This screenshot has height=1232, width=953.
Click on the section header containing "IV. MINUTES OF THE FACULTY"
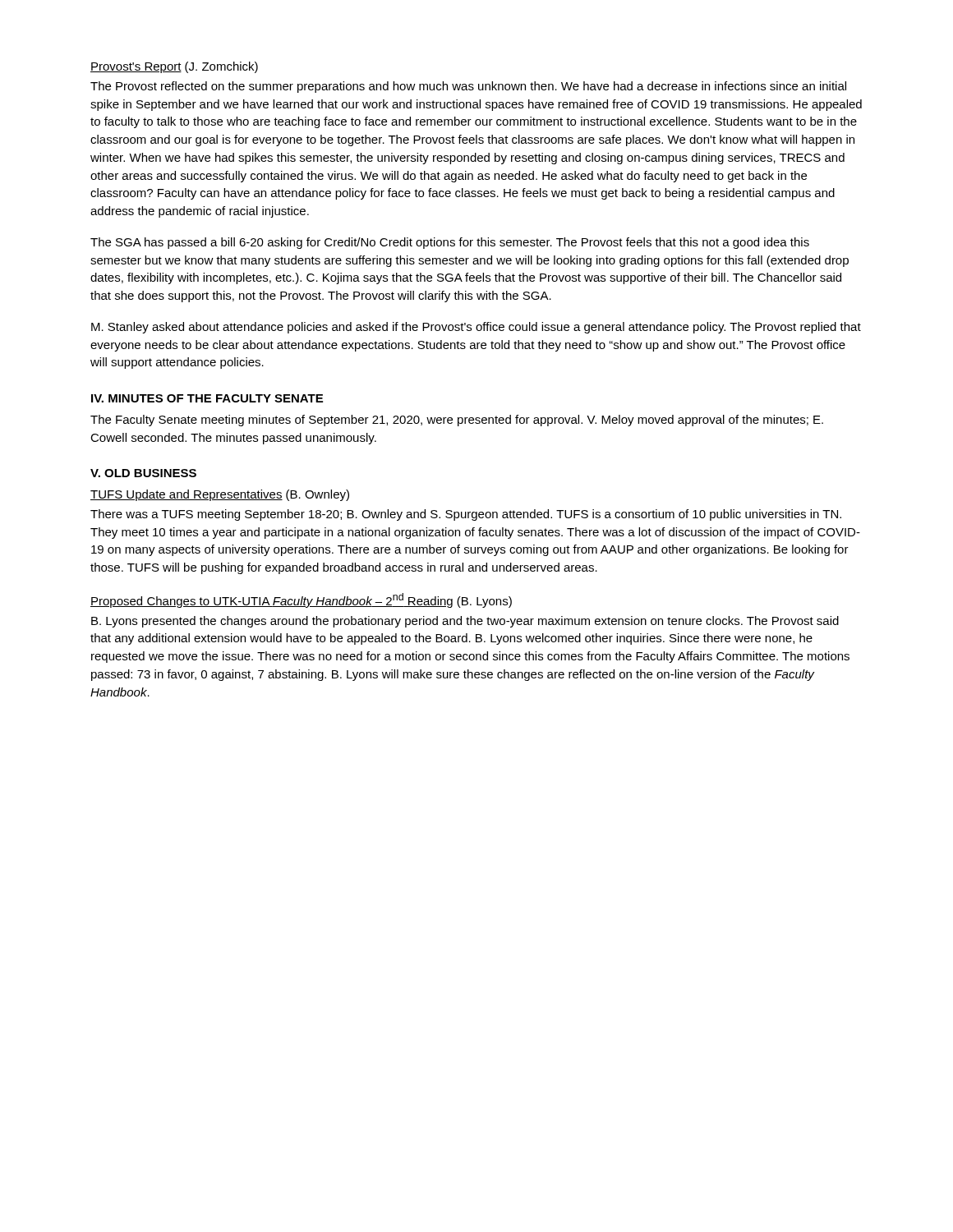(207, 398)
